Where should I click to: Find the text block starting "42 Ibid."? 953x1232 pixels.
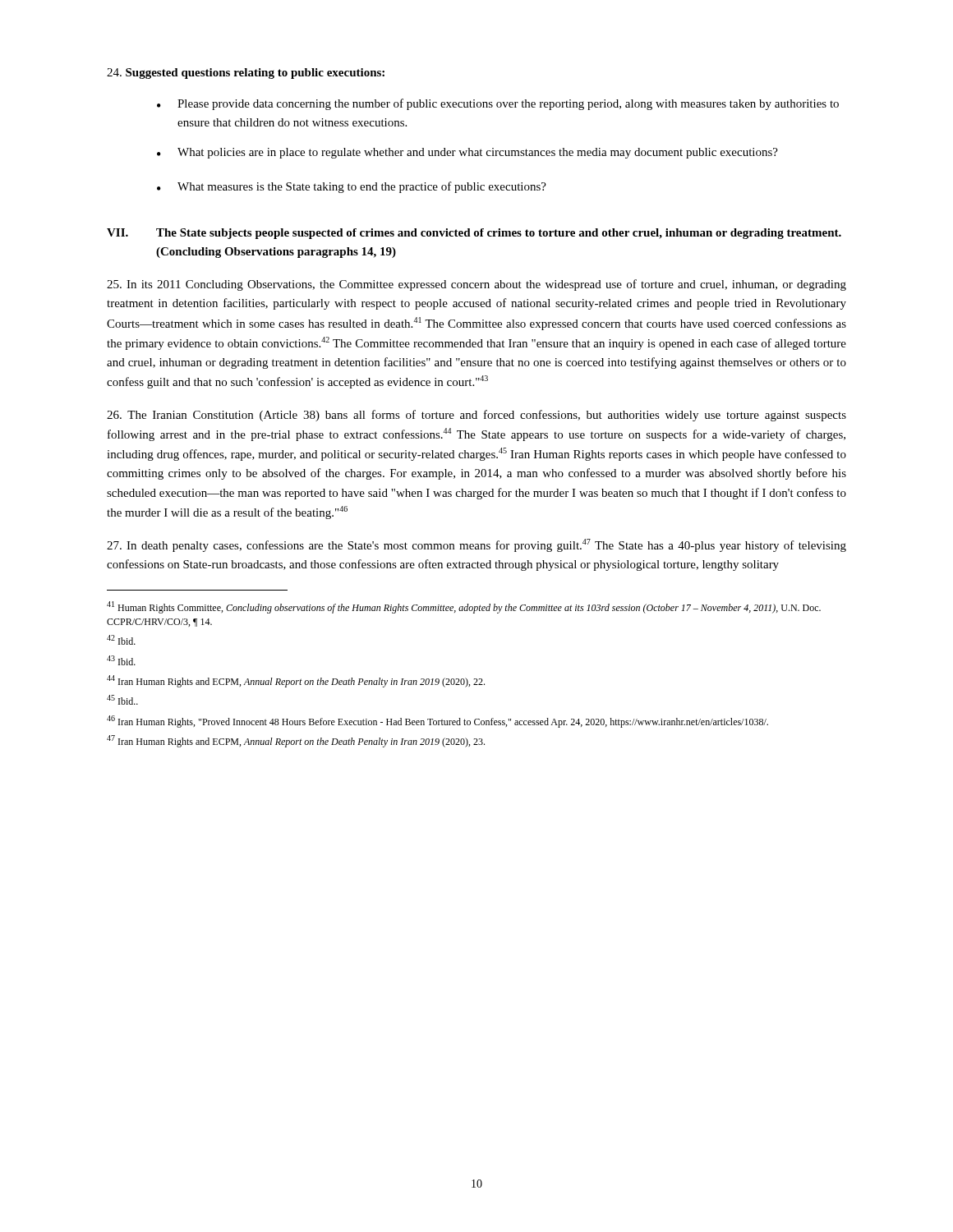point(121,640)
